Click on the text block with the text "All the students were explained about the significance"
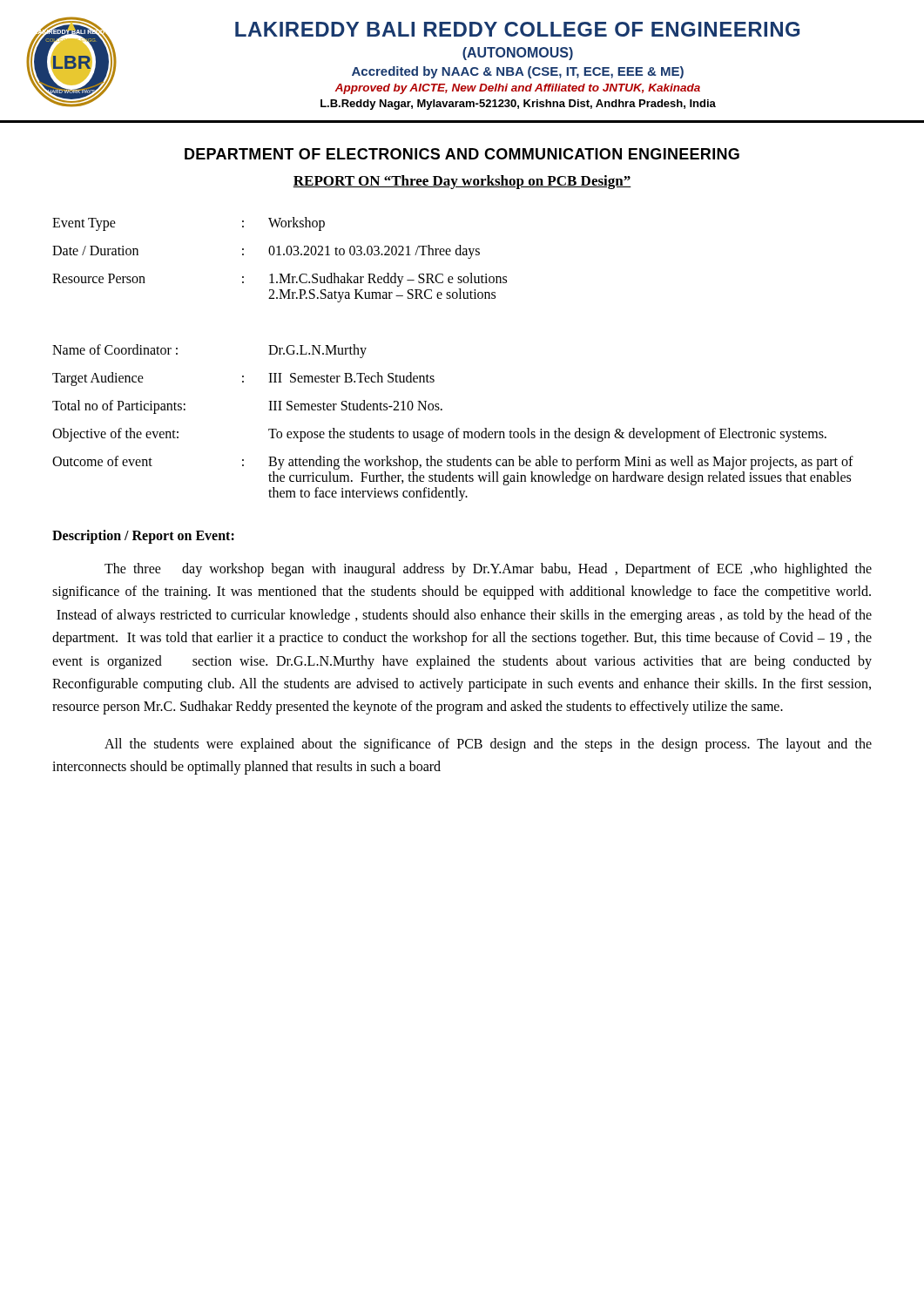The width and height of the screenshot is (924, 1307). click(462, 756)
